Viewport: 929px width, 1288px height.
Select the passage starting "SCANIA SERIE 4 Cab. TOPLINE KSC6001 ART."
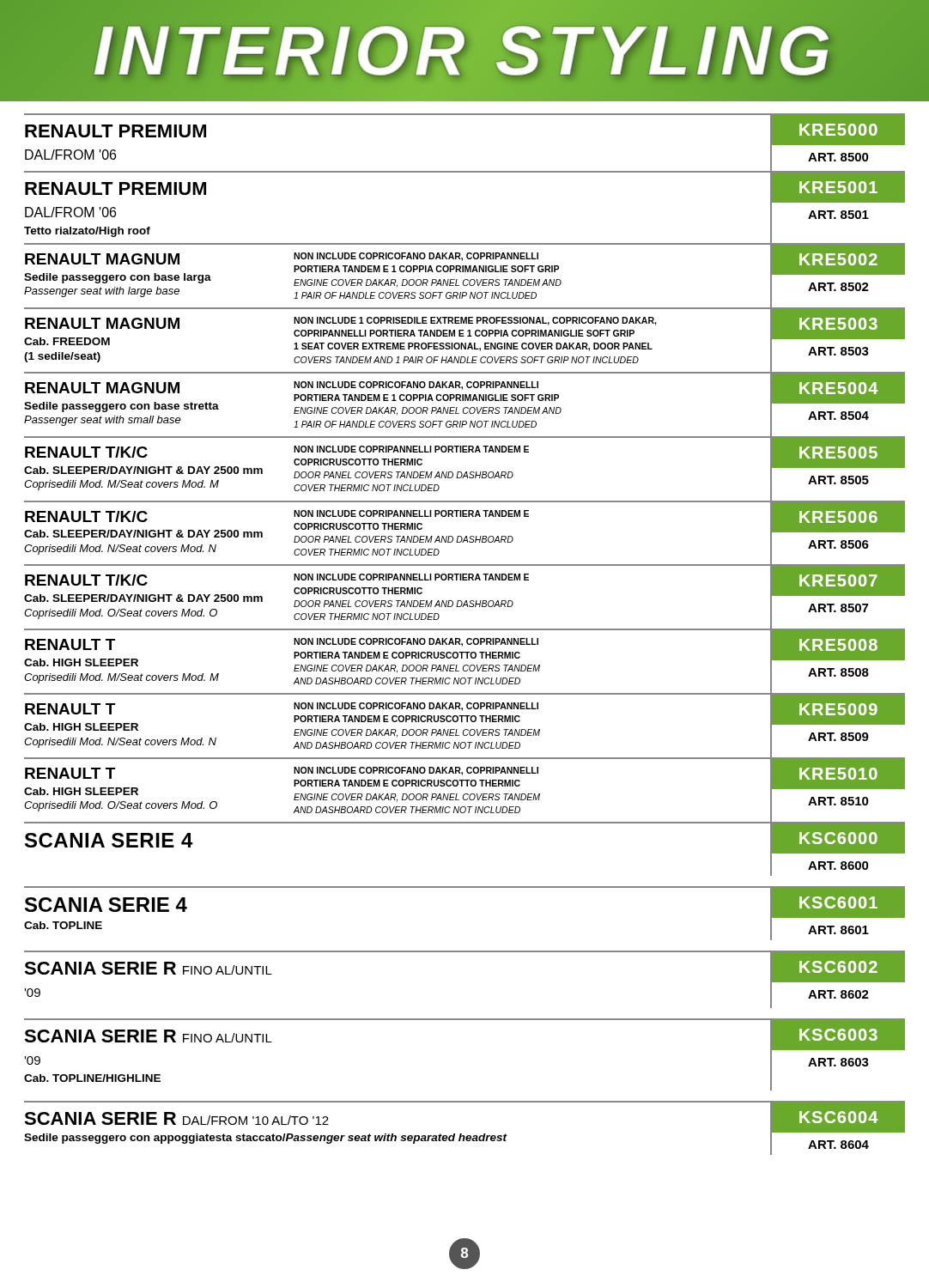464,914
